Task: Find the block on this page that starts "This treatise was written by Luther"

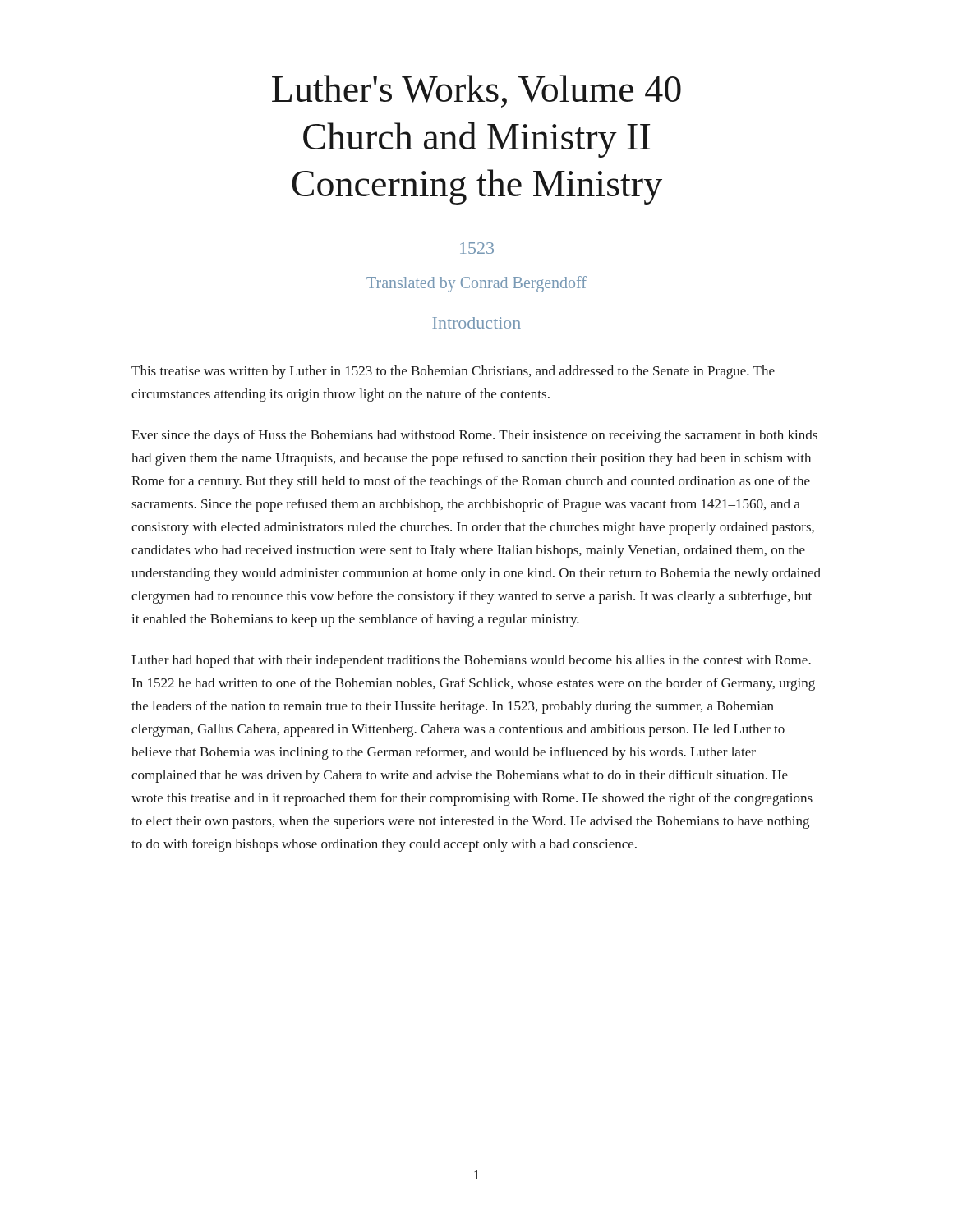Action: 453,382
